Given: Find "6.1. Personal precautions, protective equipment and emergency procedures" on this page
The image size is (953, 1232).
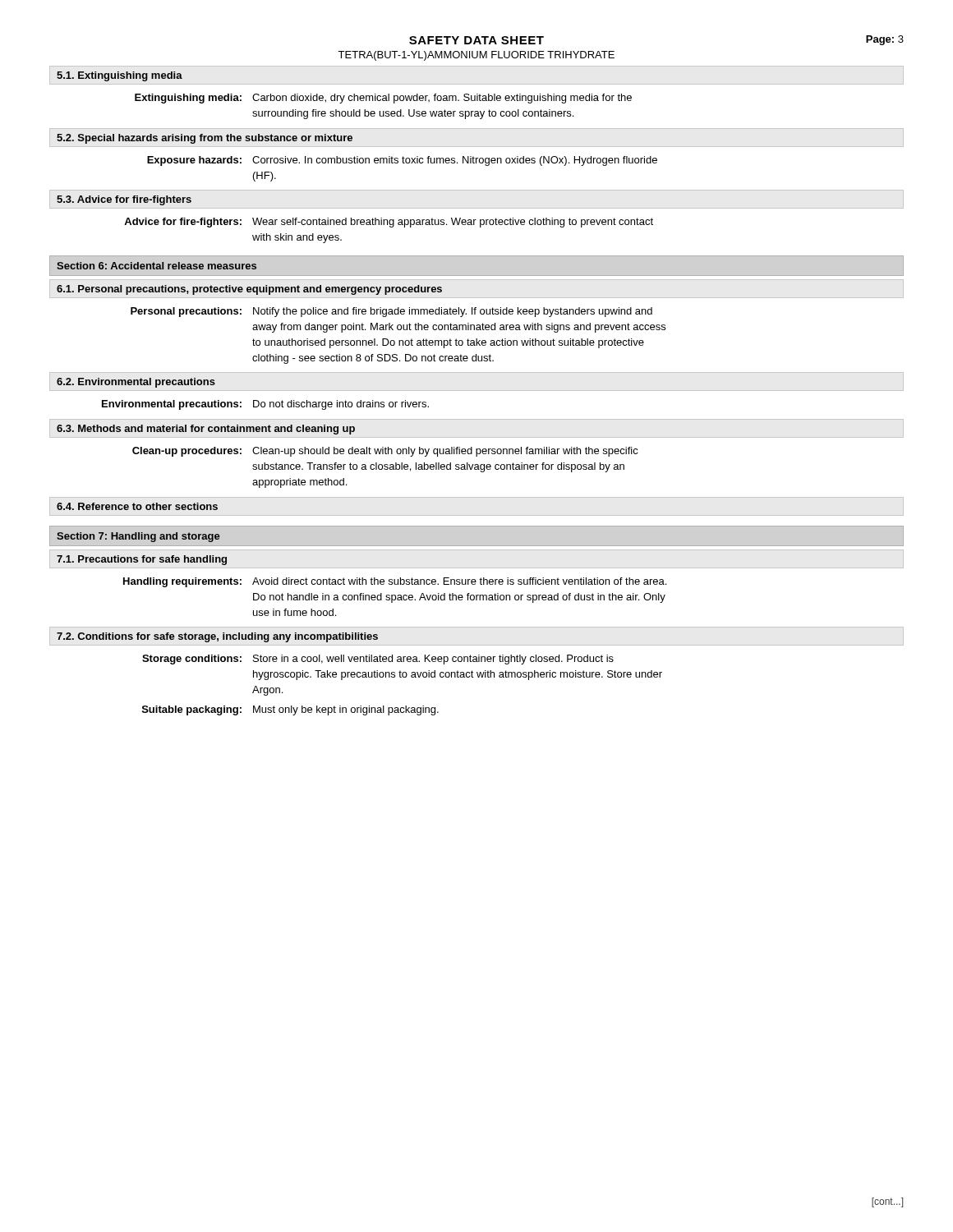Looking at the screenshot, I should click(250, 289).
